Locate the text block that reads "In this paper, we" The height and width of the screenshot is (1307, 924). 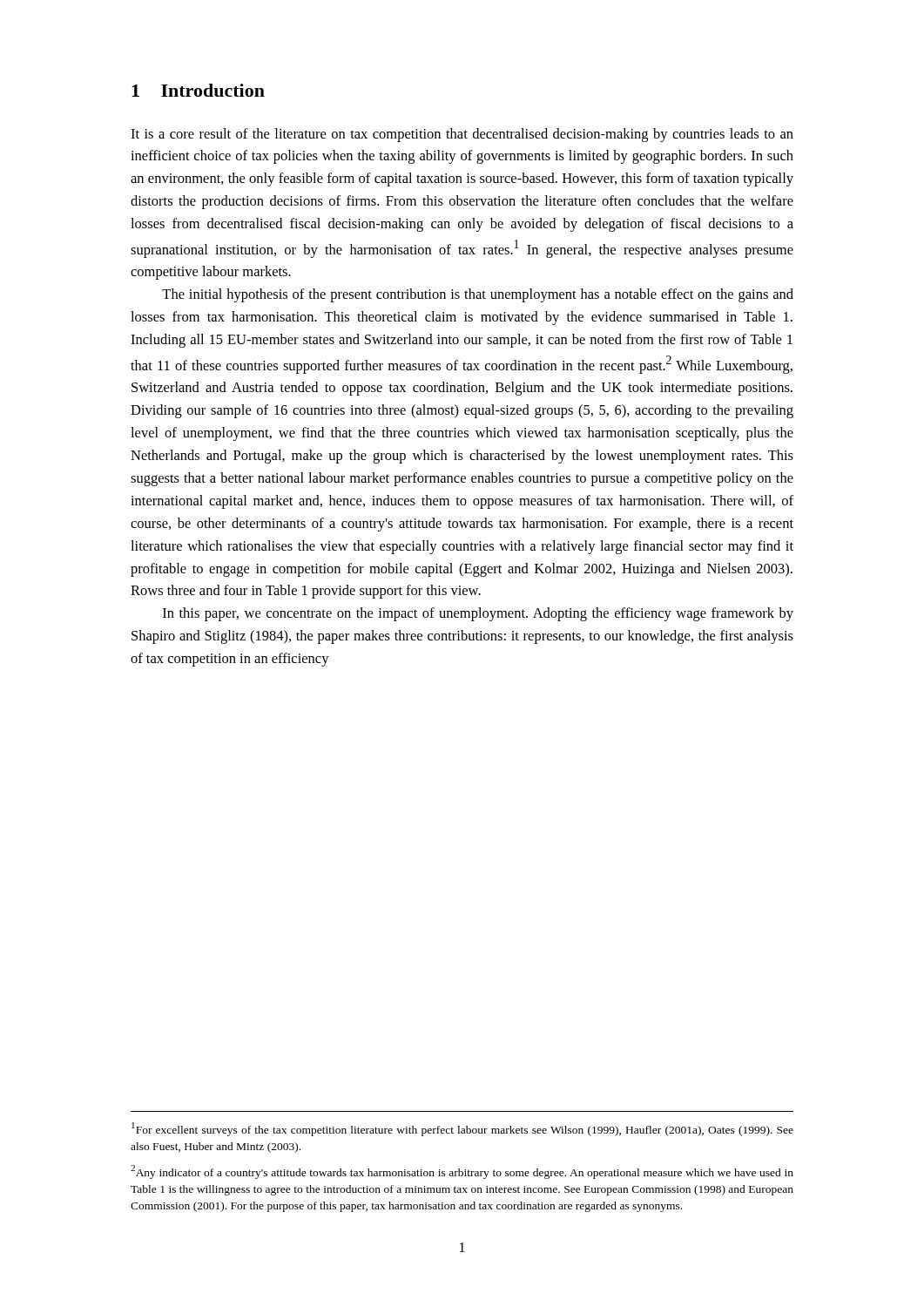point(462,636)
